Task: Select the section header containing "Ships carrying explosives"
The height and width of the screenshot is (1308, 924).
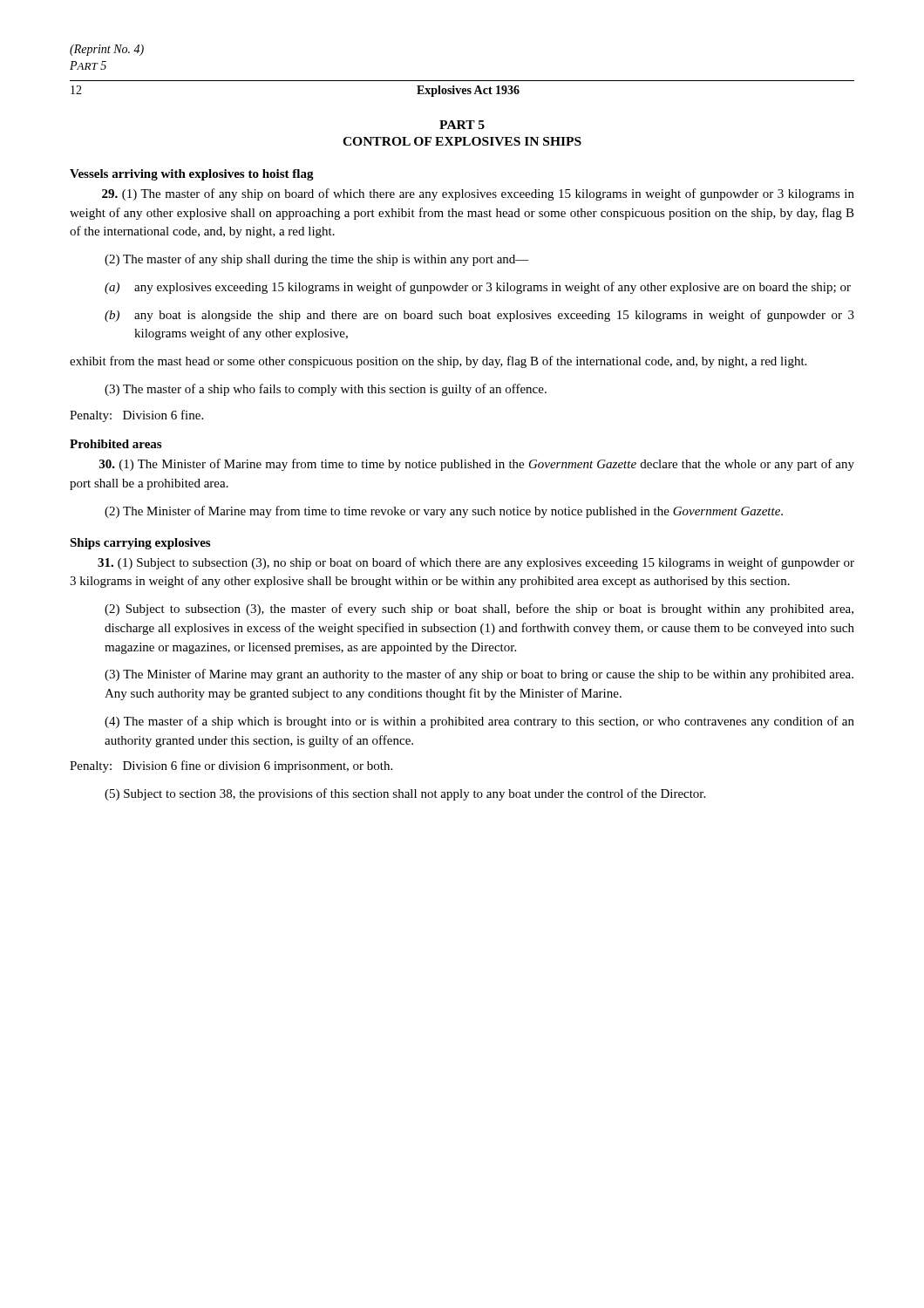Action: coord(140,542)
